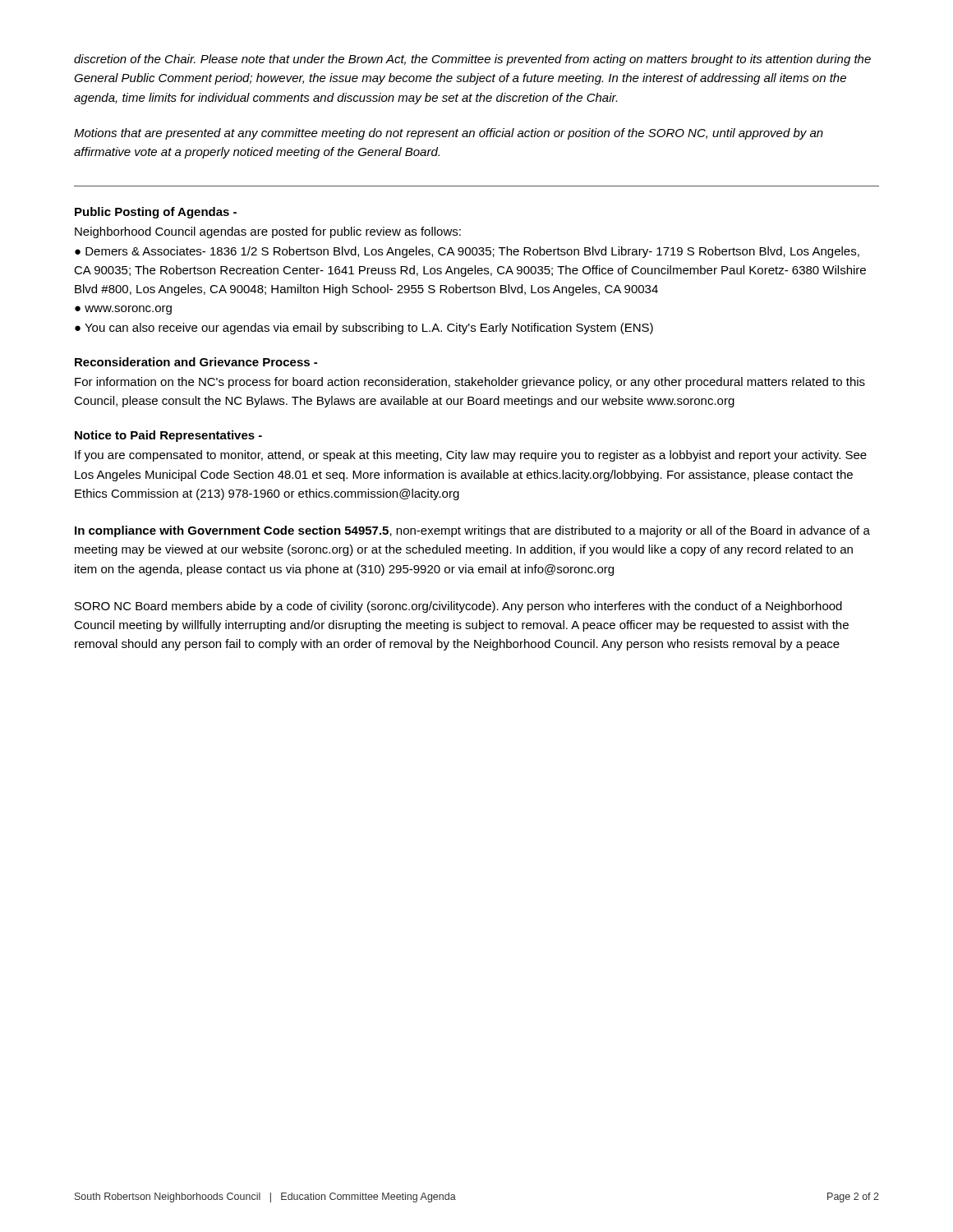Click on the block starting "For information on the NC's process for board"
Screen dimensions: 1232x953
click(470, 391)
